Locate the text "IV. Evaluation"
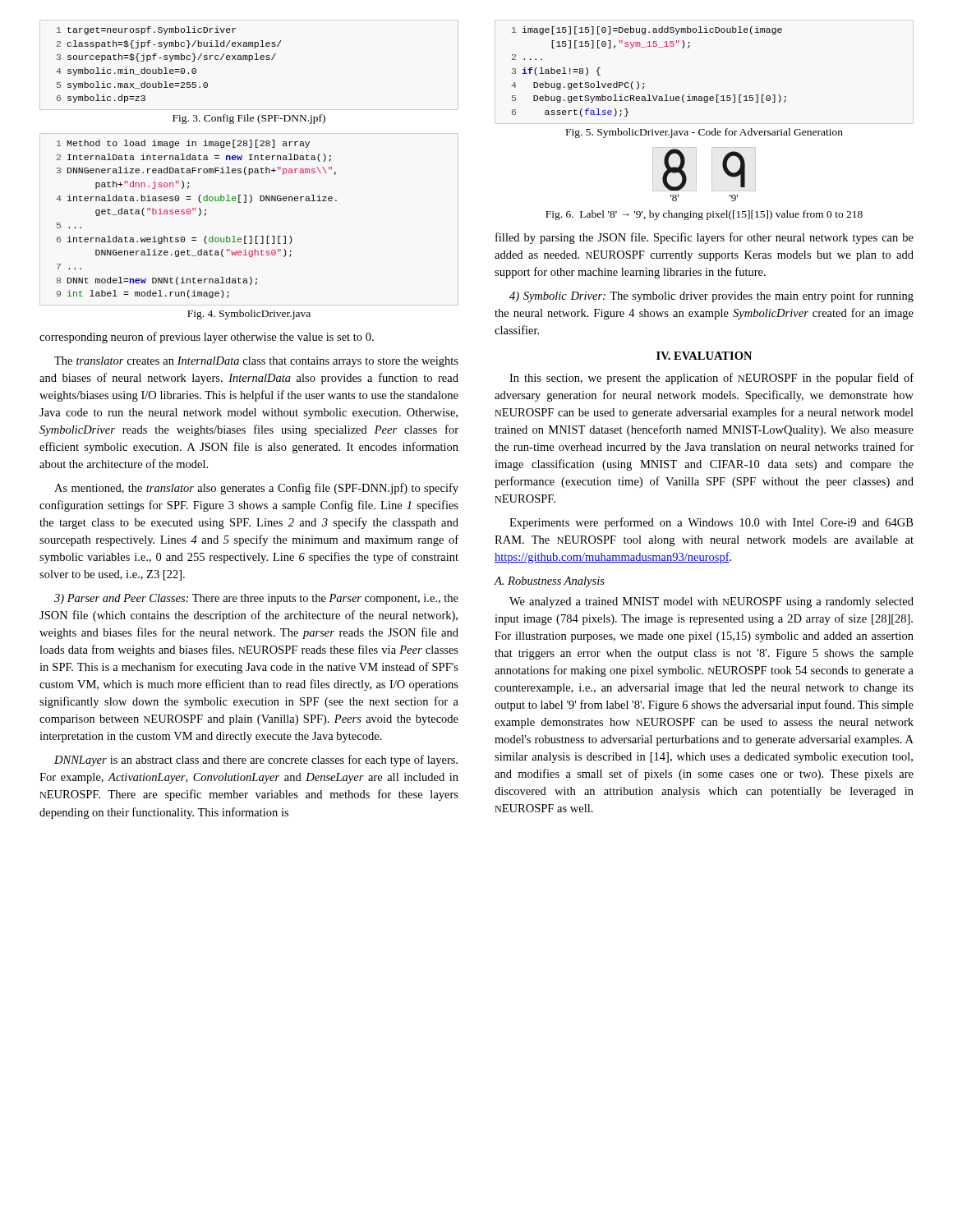953x1232 pixels. (x=704, y=355)
